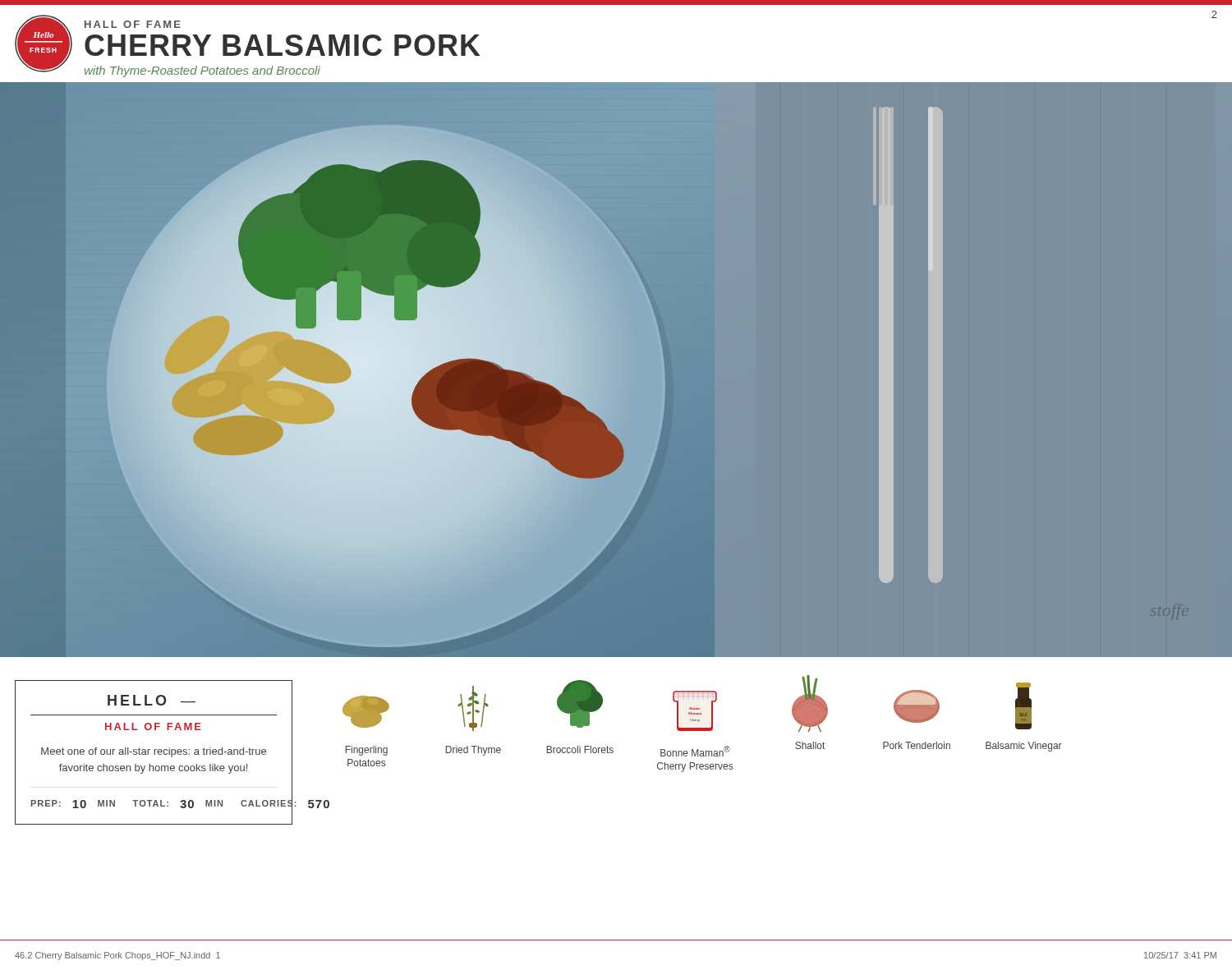
Task: Click where it says "Bonne Maman®Cherry Preserves"
Action: (x=695, y=758)
